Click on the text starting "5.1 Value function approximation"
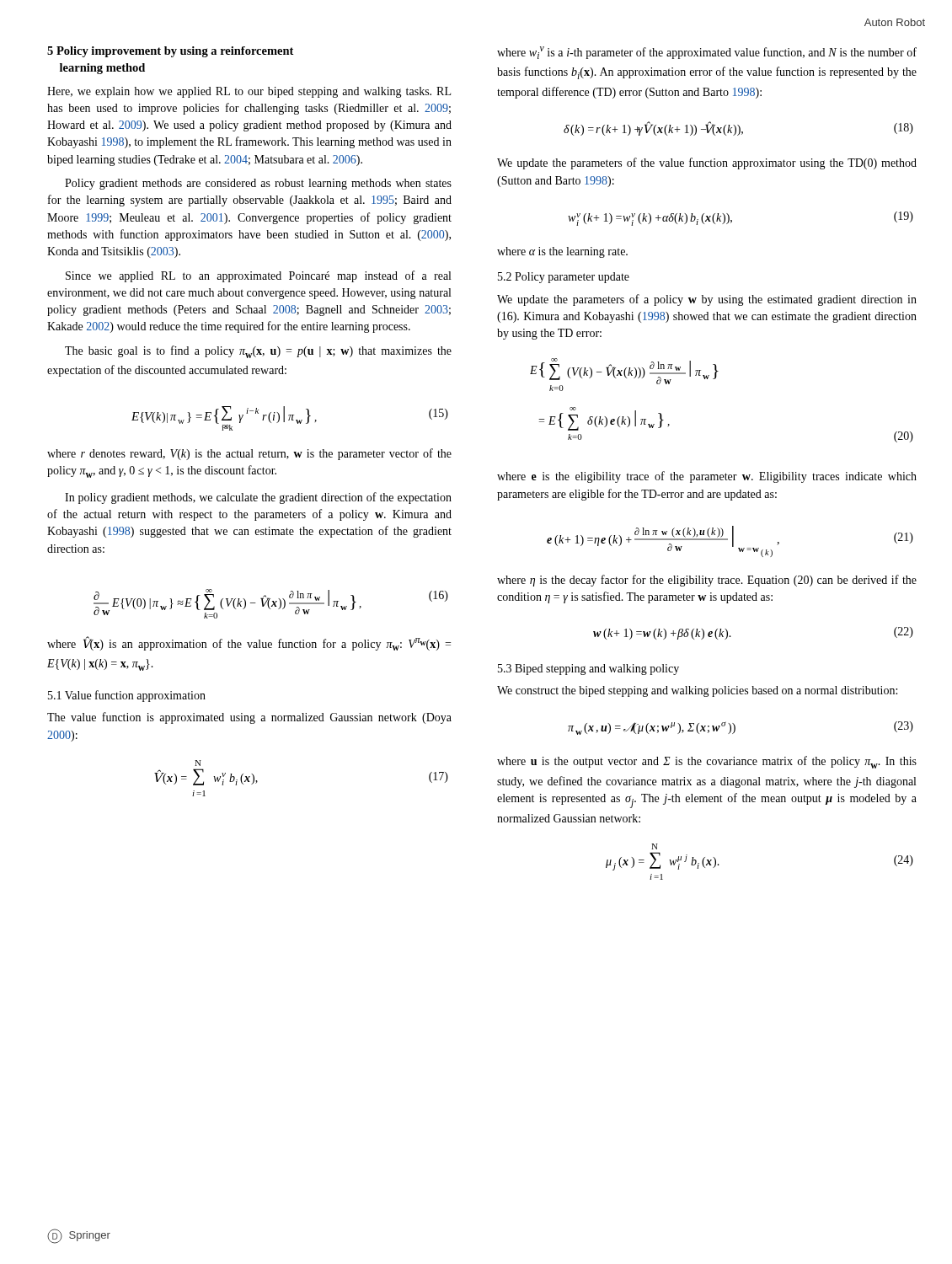 tap(126, 696)
